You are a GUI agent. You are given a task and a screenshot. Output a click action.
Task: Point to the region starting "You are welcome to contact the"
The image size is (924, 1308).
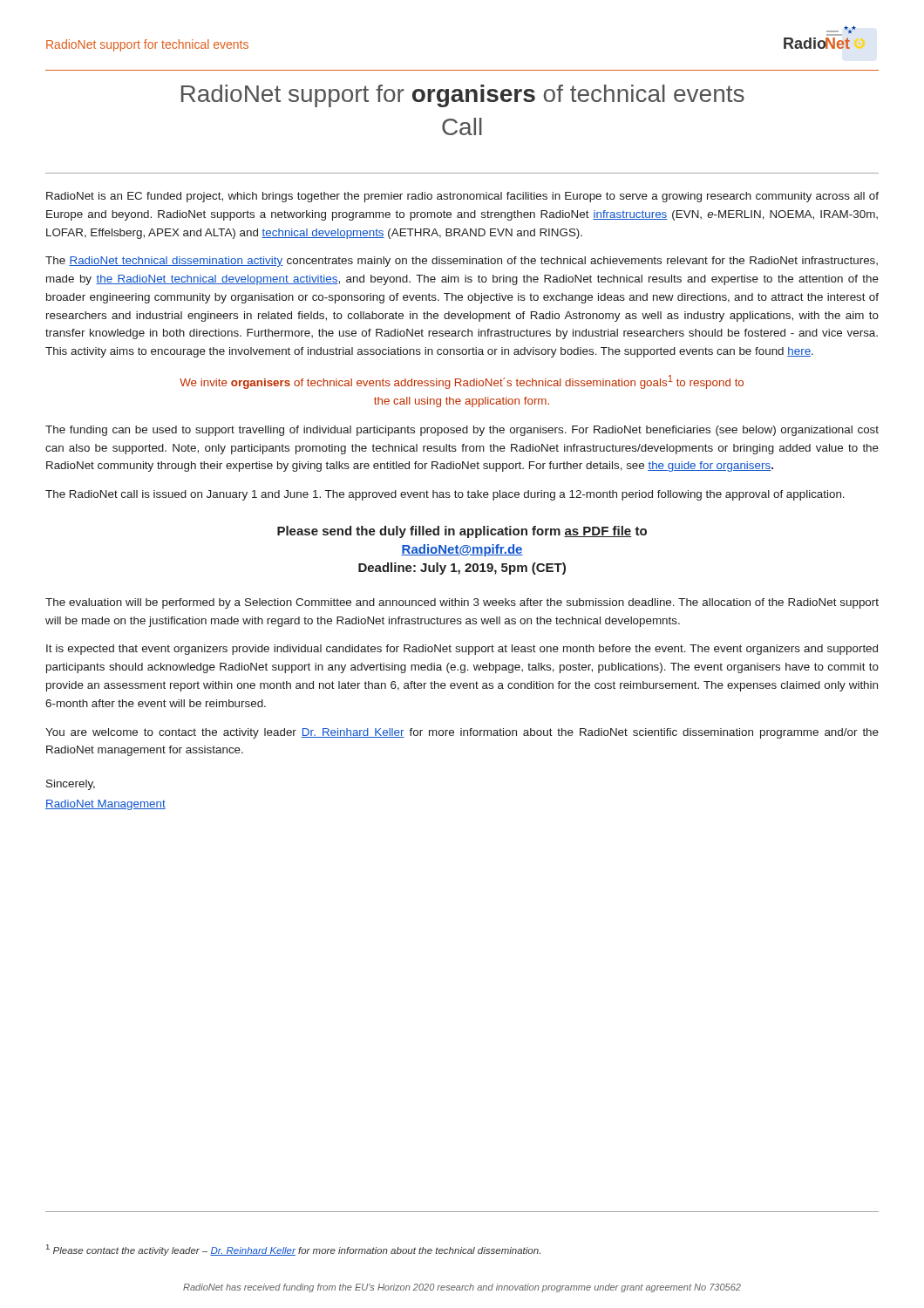[462, 741]
